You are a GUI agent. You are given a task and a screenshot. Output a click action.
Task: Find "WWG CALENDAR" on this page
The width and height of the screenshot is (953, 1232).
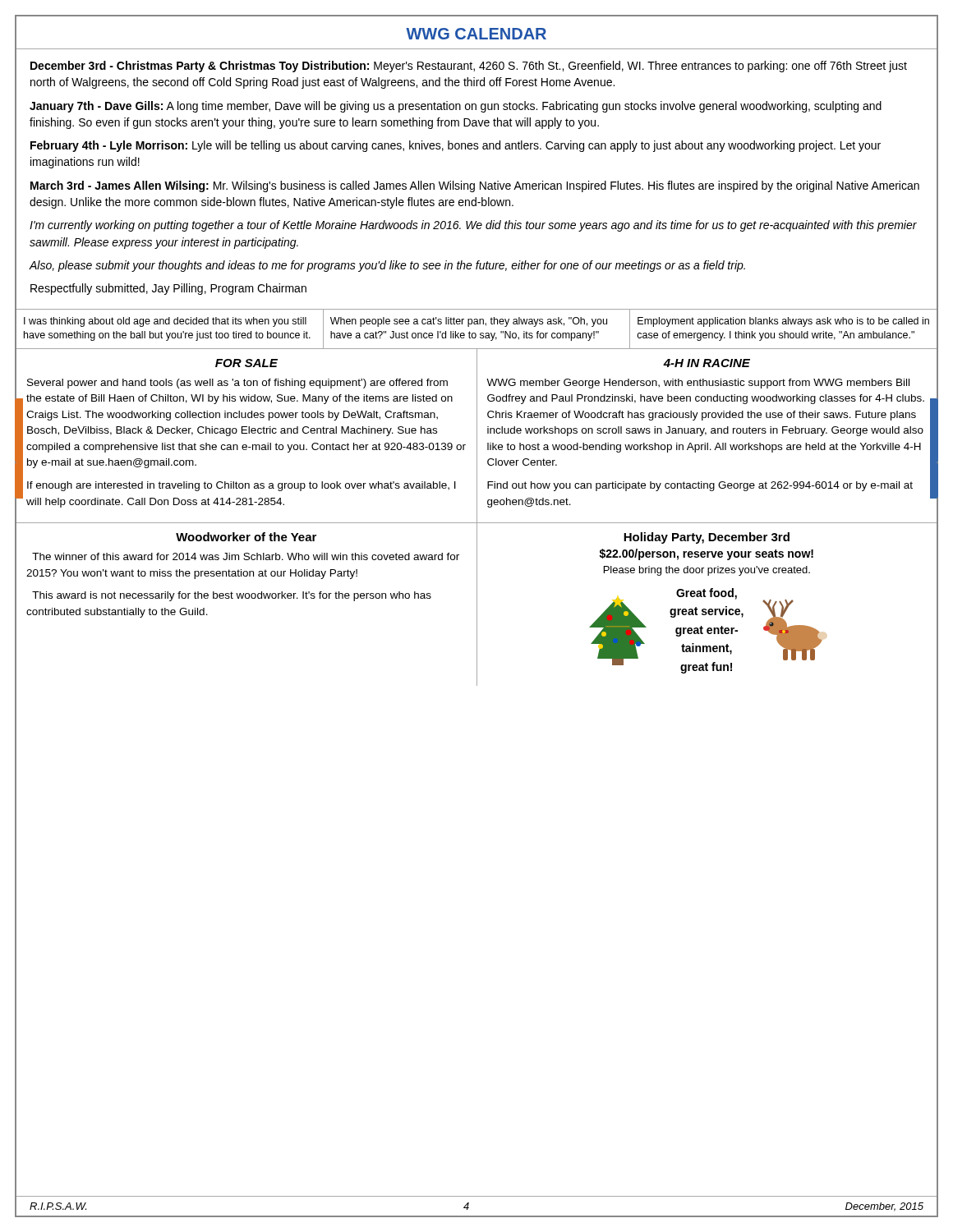[476, 34]
